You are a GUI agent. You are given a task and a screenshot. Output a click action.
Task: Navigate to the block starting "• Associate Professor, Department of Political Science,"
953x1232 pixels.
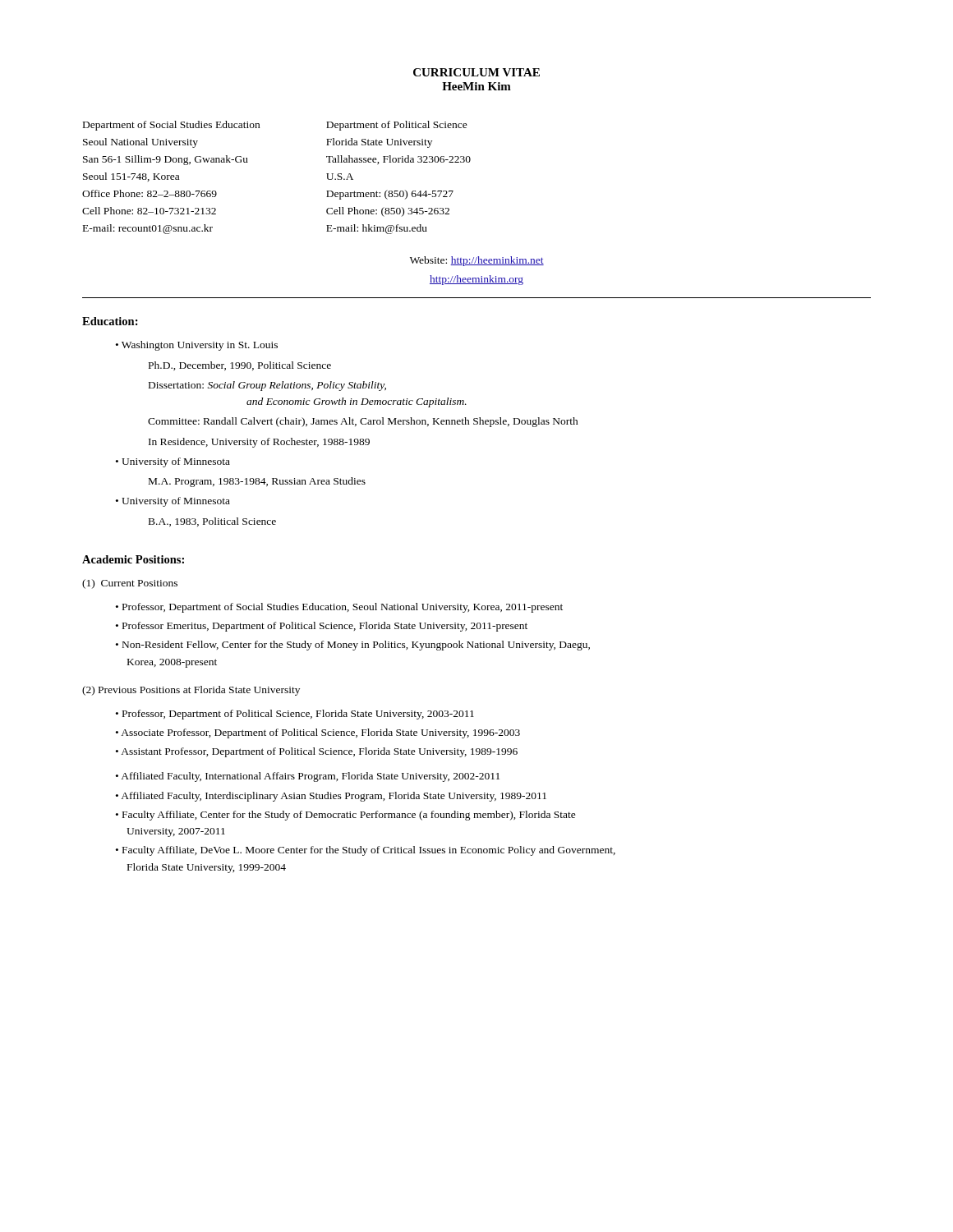coord(318,732)
